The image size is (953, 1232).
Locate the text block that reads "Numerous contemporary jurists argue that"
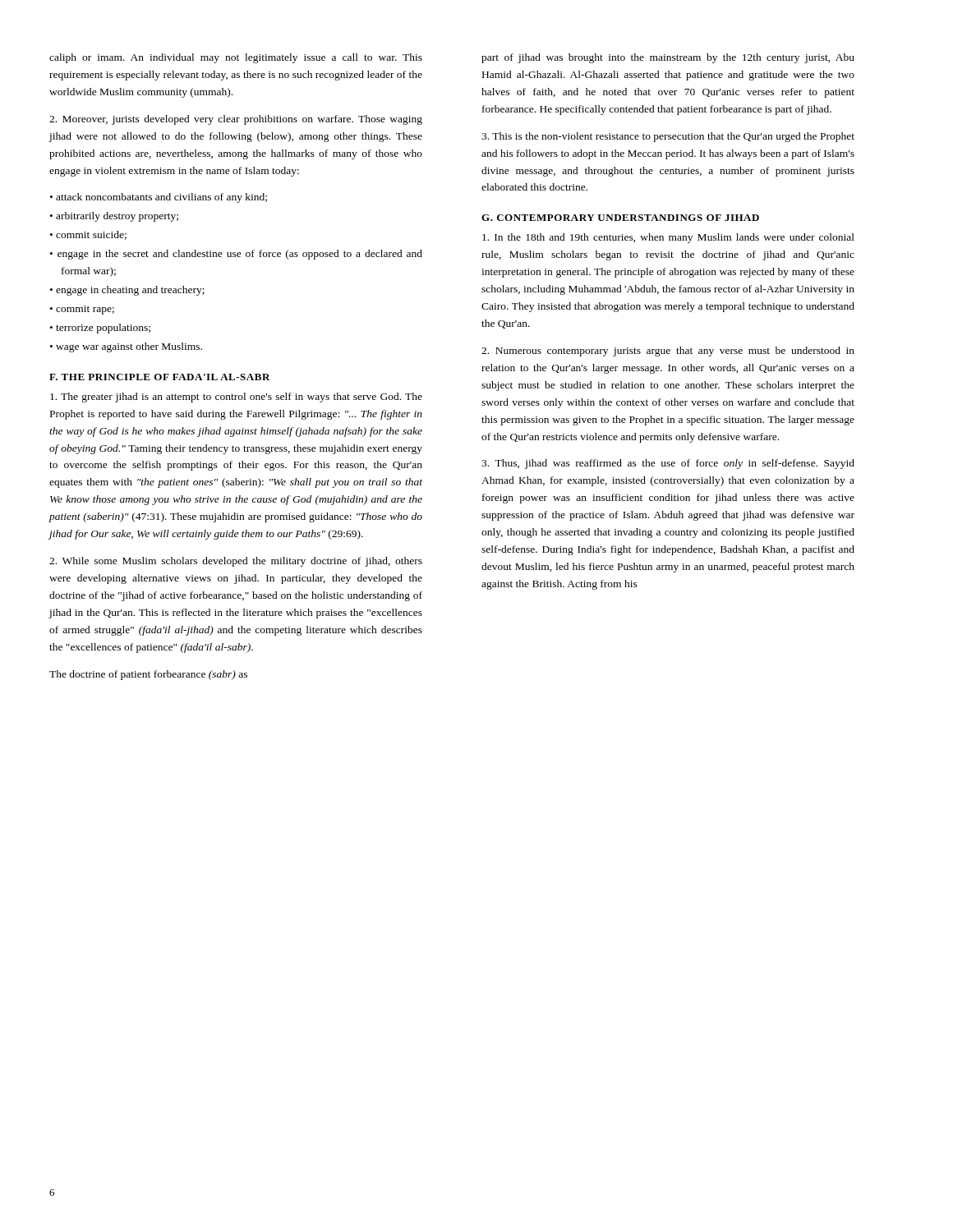pos(668,393)
